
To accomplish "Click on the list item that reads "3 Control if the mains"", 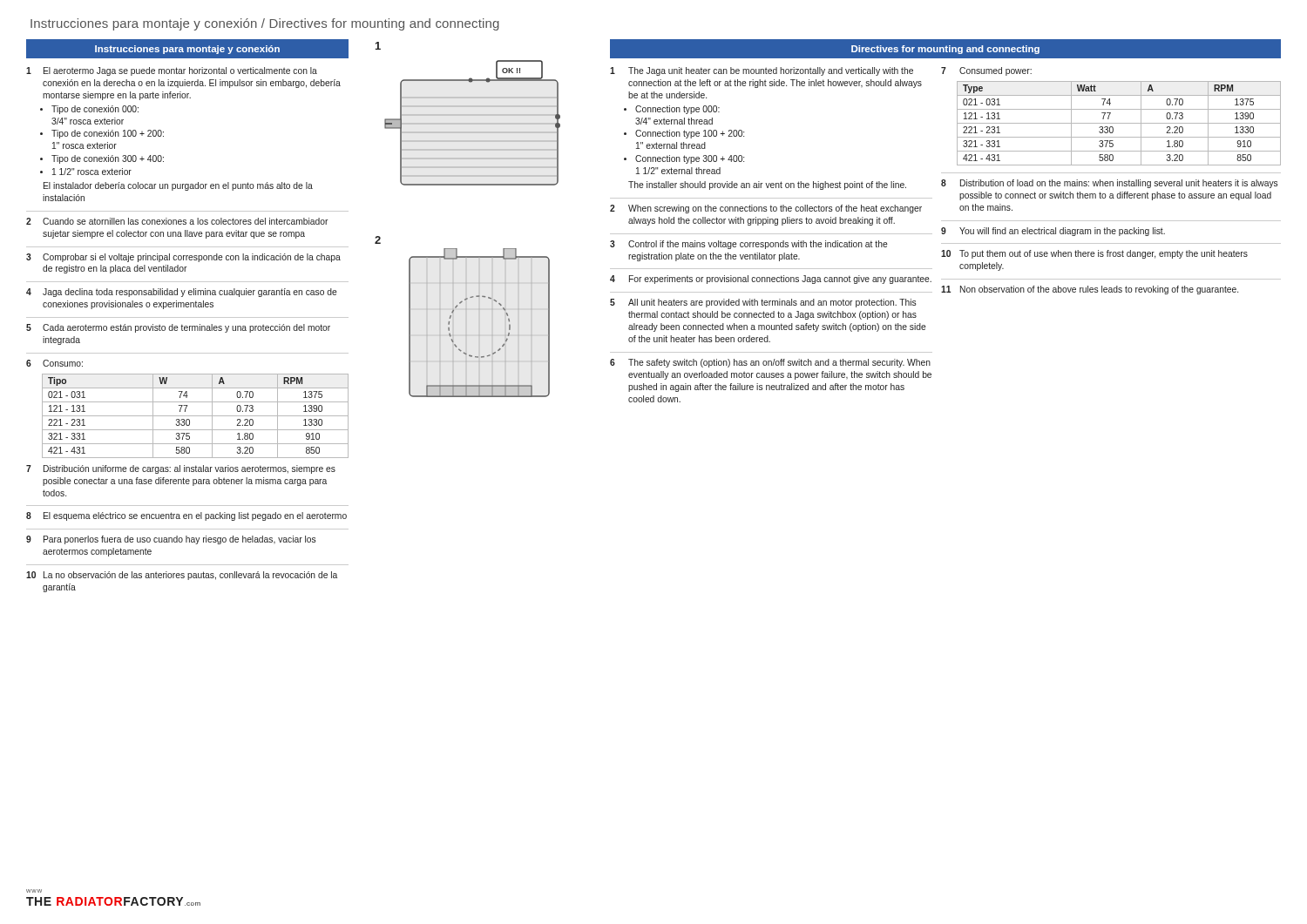I will pos(771,250).
